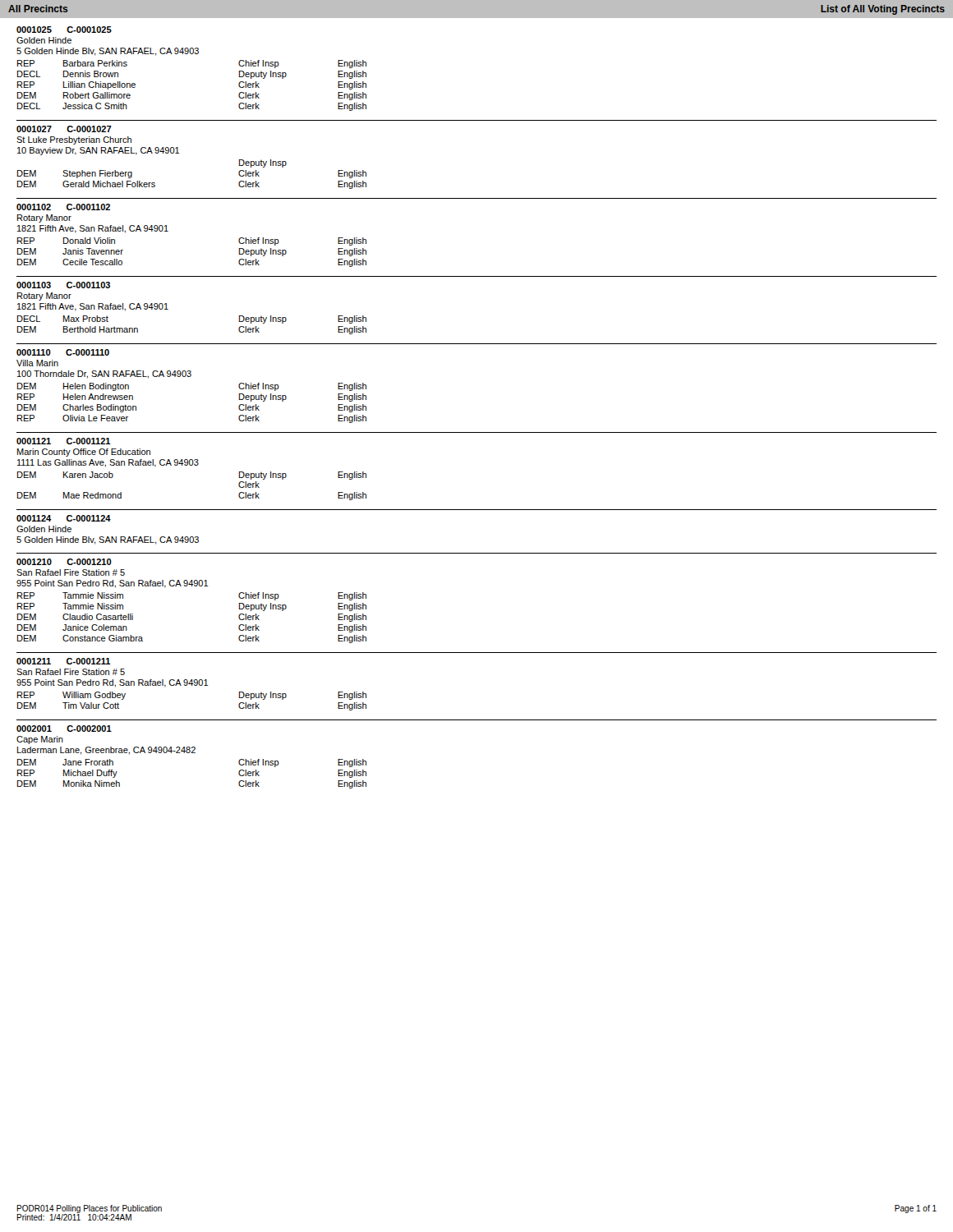Point to the block starting "0001103 C-0001103 Rotary Manor 1821 Fifth"
The width and height of the screenshot is (953, 1232).
point(63,285)
